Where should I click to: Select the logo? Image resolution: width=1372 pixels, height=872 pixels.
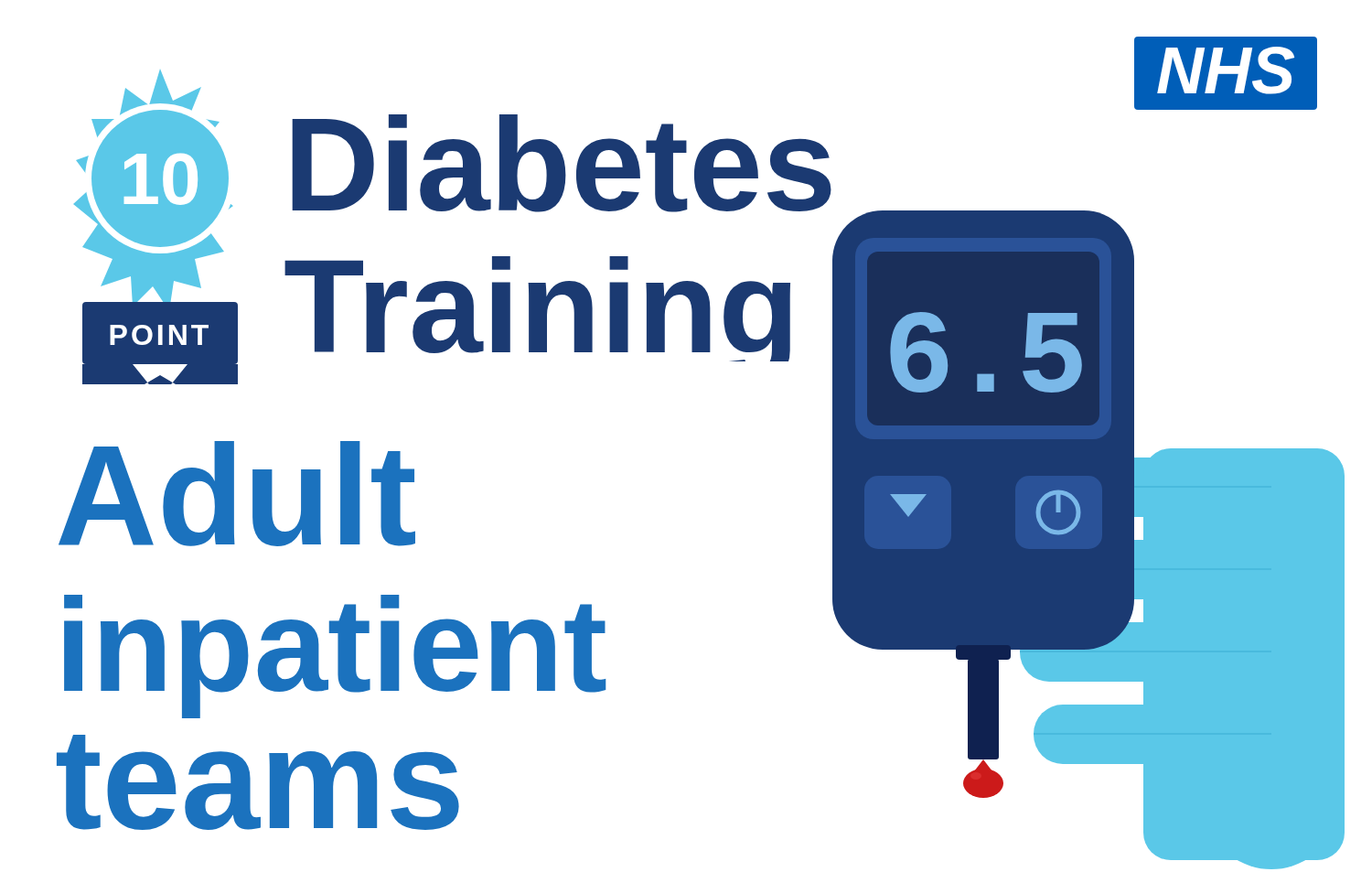[1226, 73]
